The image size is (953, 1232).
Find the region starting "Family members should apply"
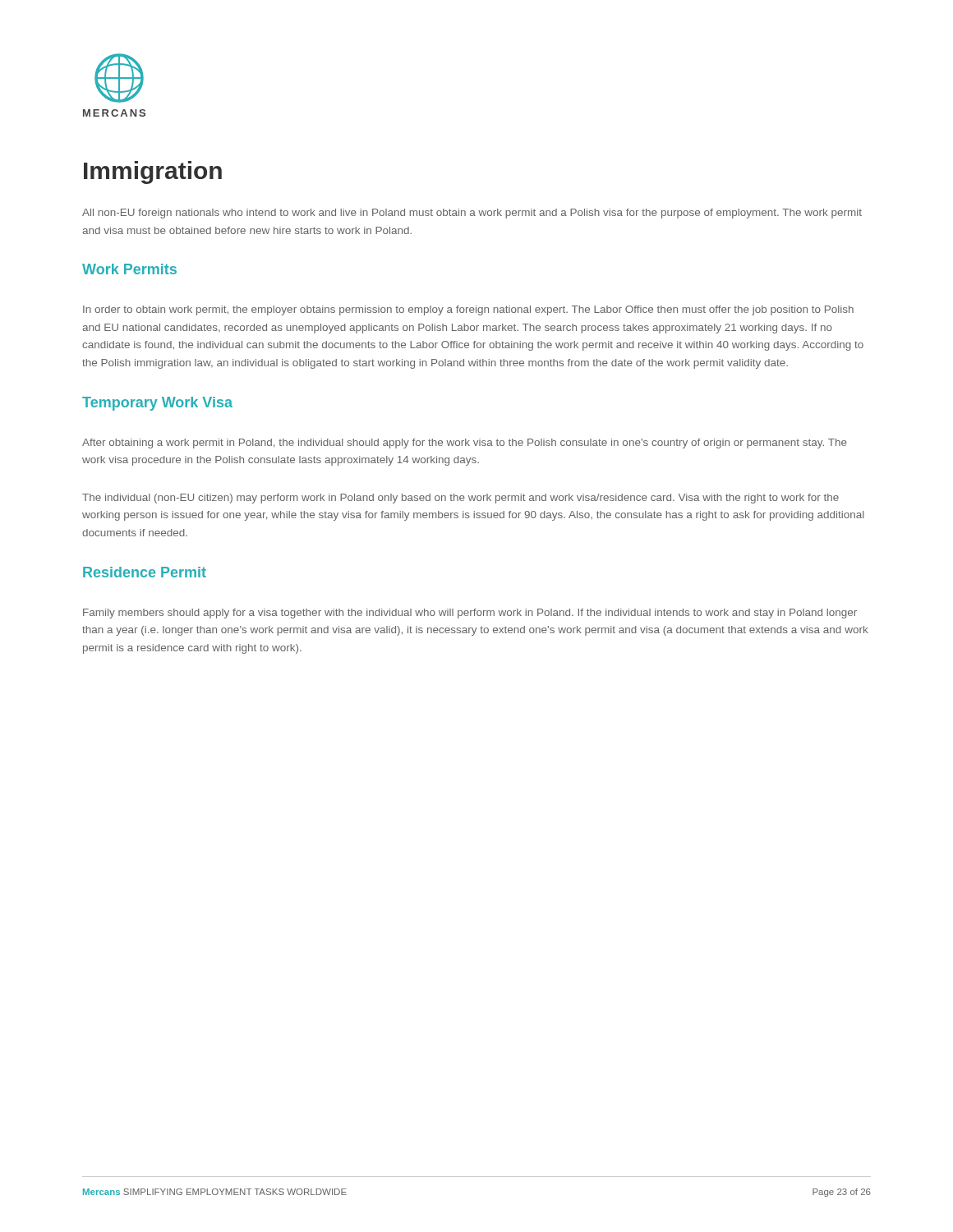coord(475,630)
